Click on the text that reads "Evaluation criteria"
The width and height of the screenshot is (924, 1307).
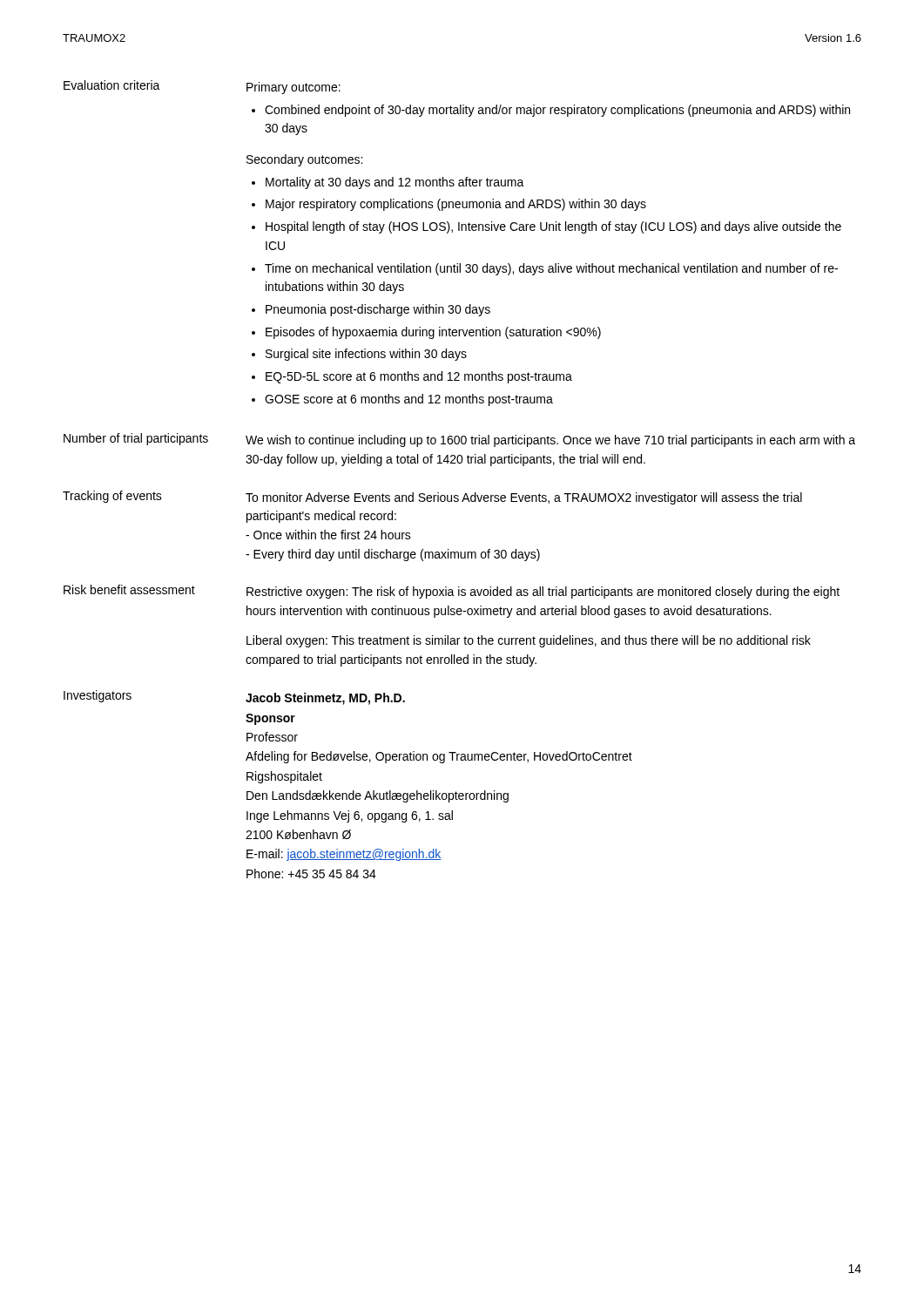pos(111,85)
